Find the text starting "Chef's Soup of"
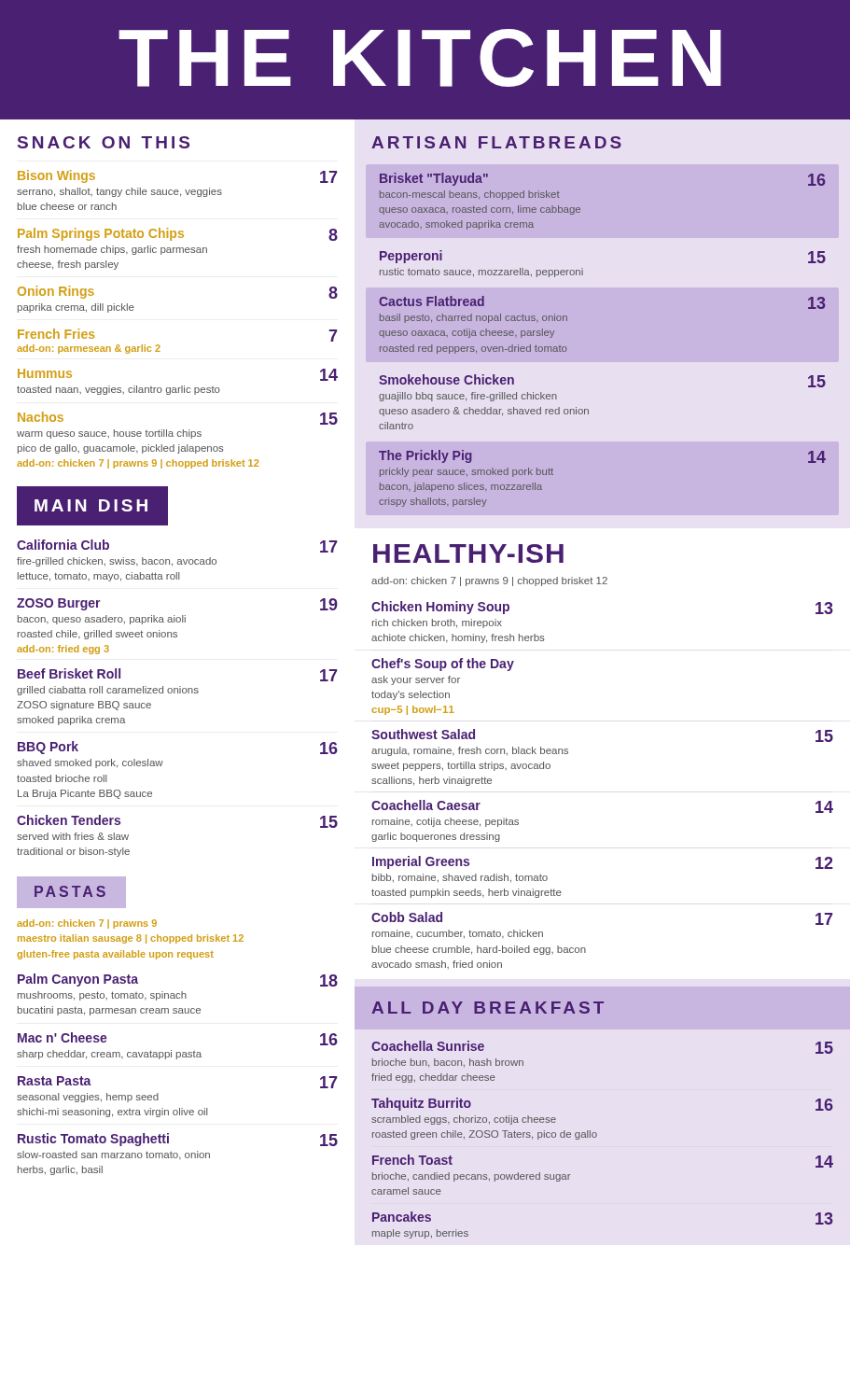Viewport: 850px width, 1400px height. (443, 665)
